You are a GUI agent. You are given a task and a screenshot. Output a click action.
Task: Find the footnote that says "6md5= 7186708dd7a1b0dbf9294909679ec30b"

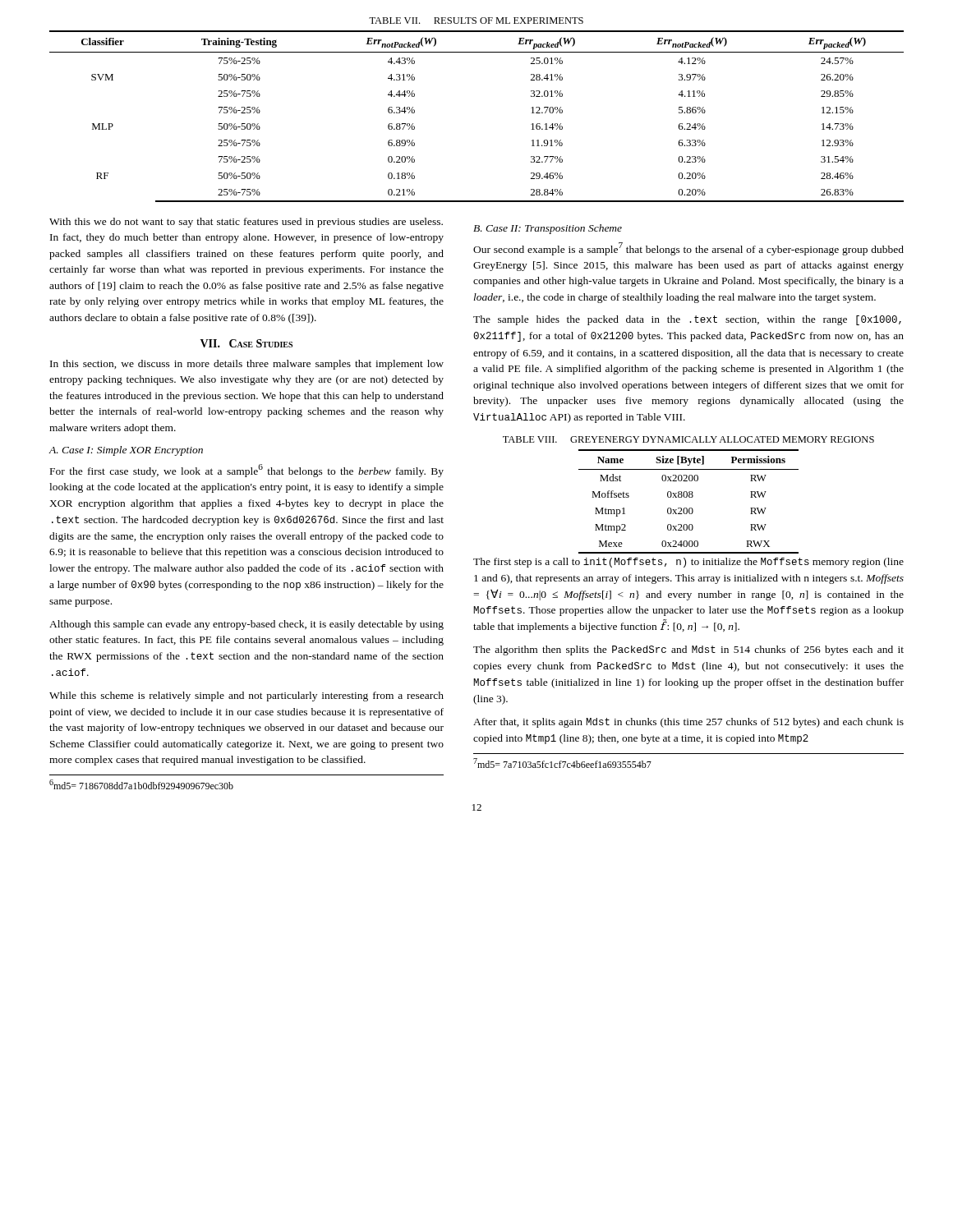tap(141, 785)
